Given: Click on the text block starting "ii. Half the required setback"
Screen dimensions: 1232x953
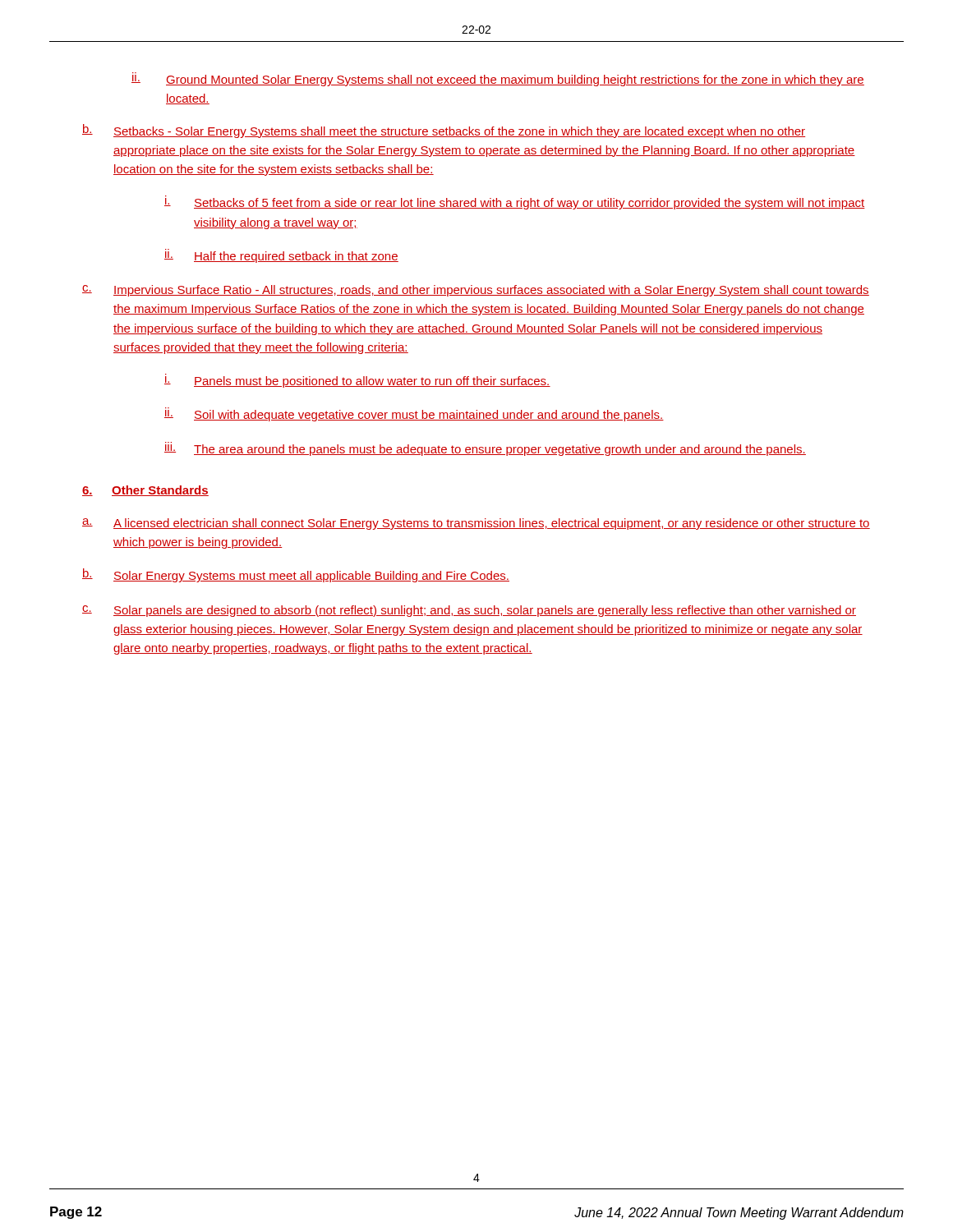Looking at the screenshot, I should [281, 256].
